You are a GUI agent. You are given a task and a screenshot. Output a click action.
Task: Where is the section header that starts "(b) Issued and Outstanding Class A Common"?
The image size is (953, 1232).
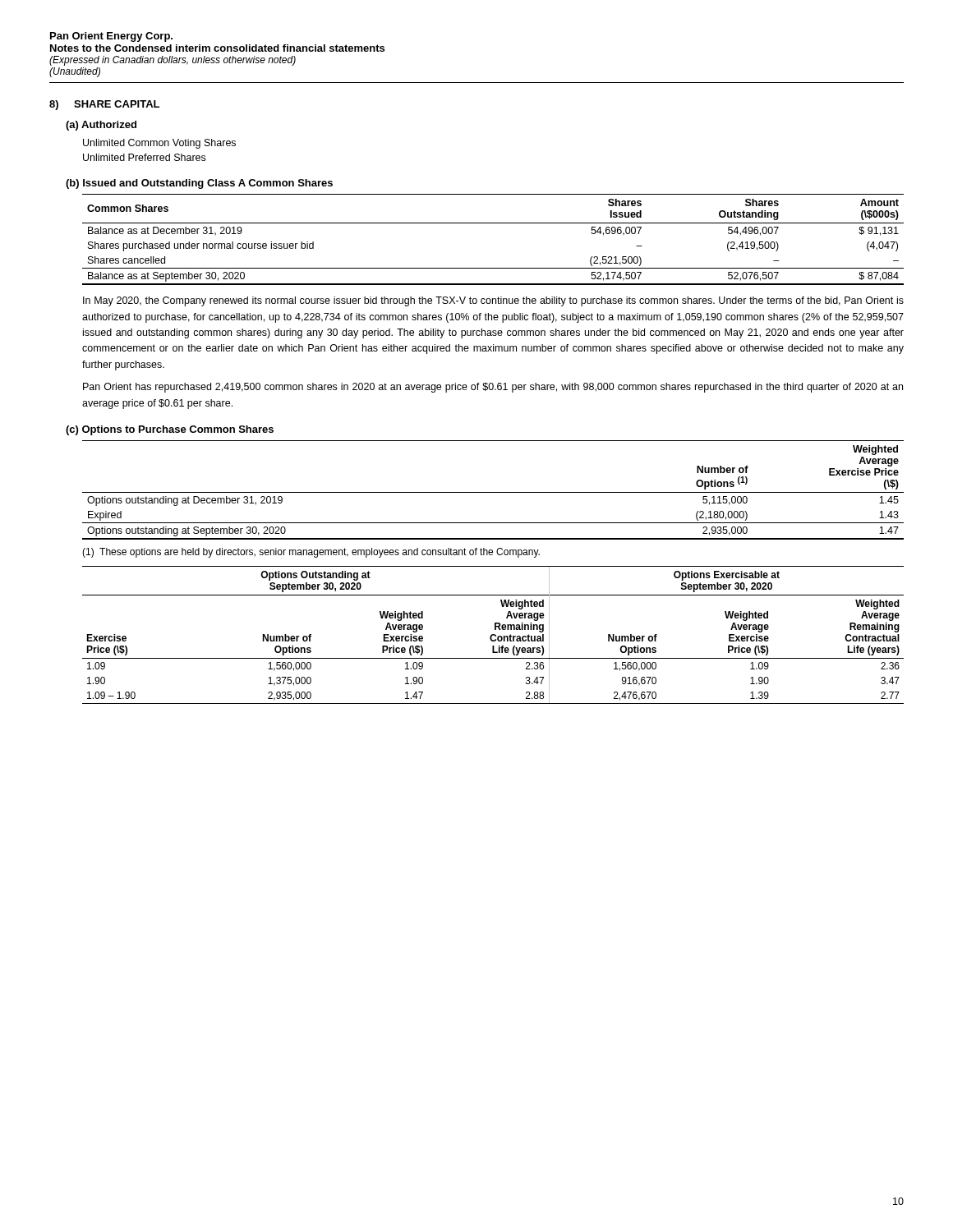[199, 183]
